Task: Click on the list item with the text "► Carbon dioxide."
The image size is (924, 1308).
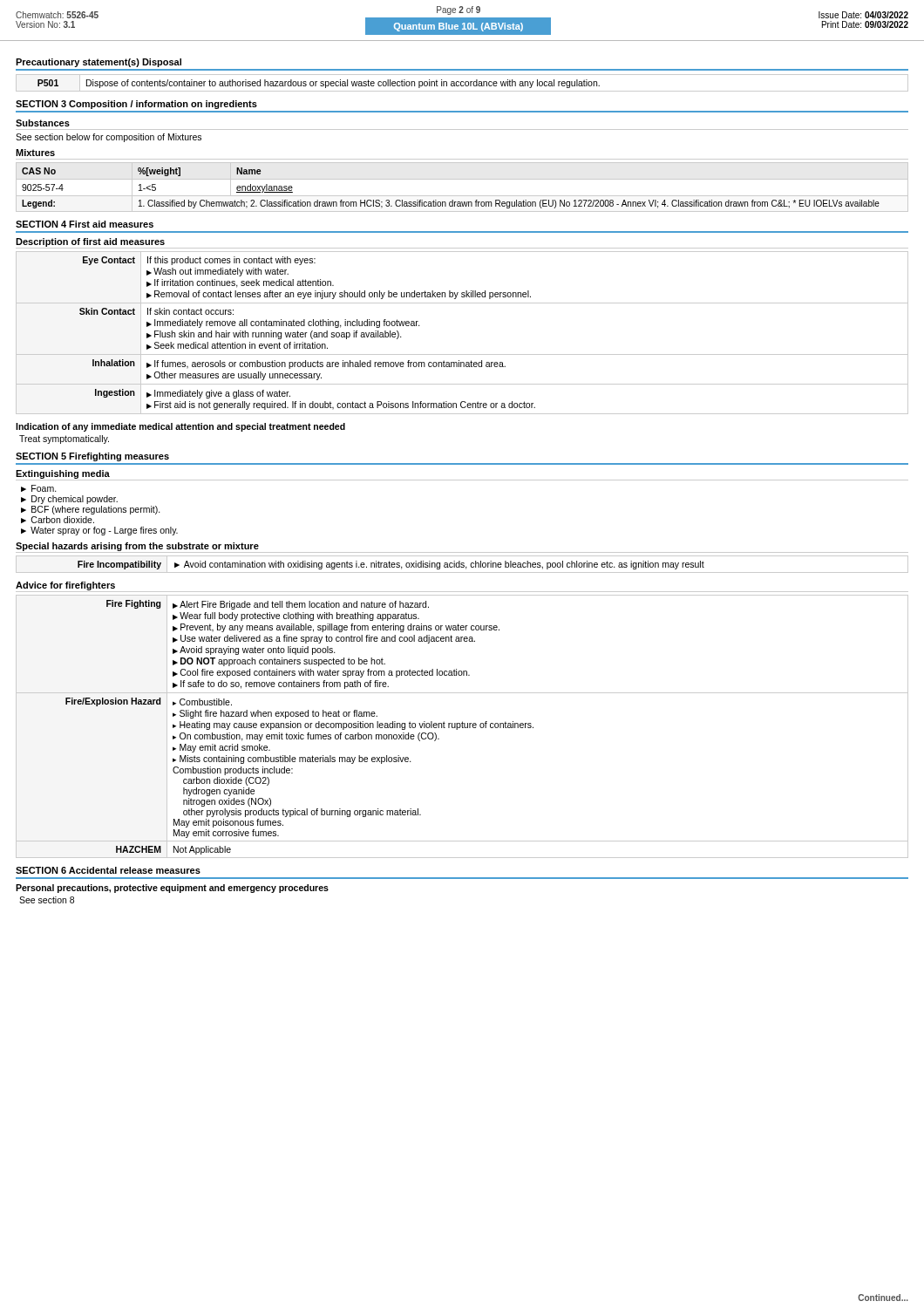Action: tap(57, 520)
